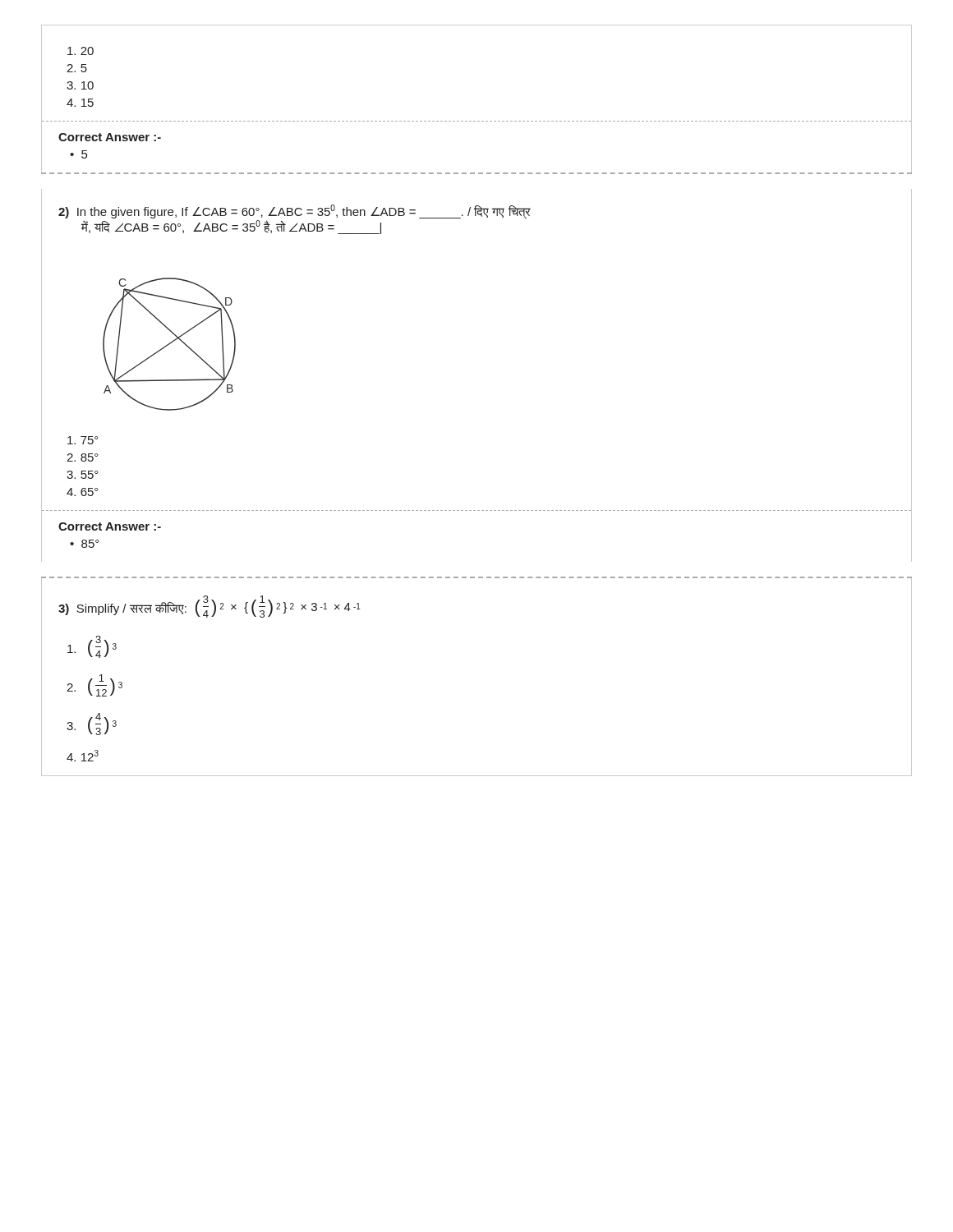Click on the block starting "• 85°"
Screen dimensions: 1232x953
point(85,543)
